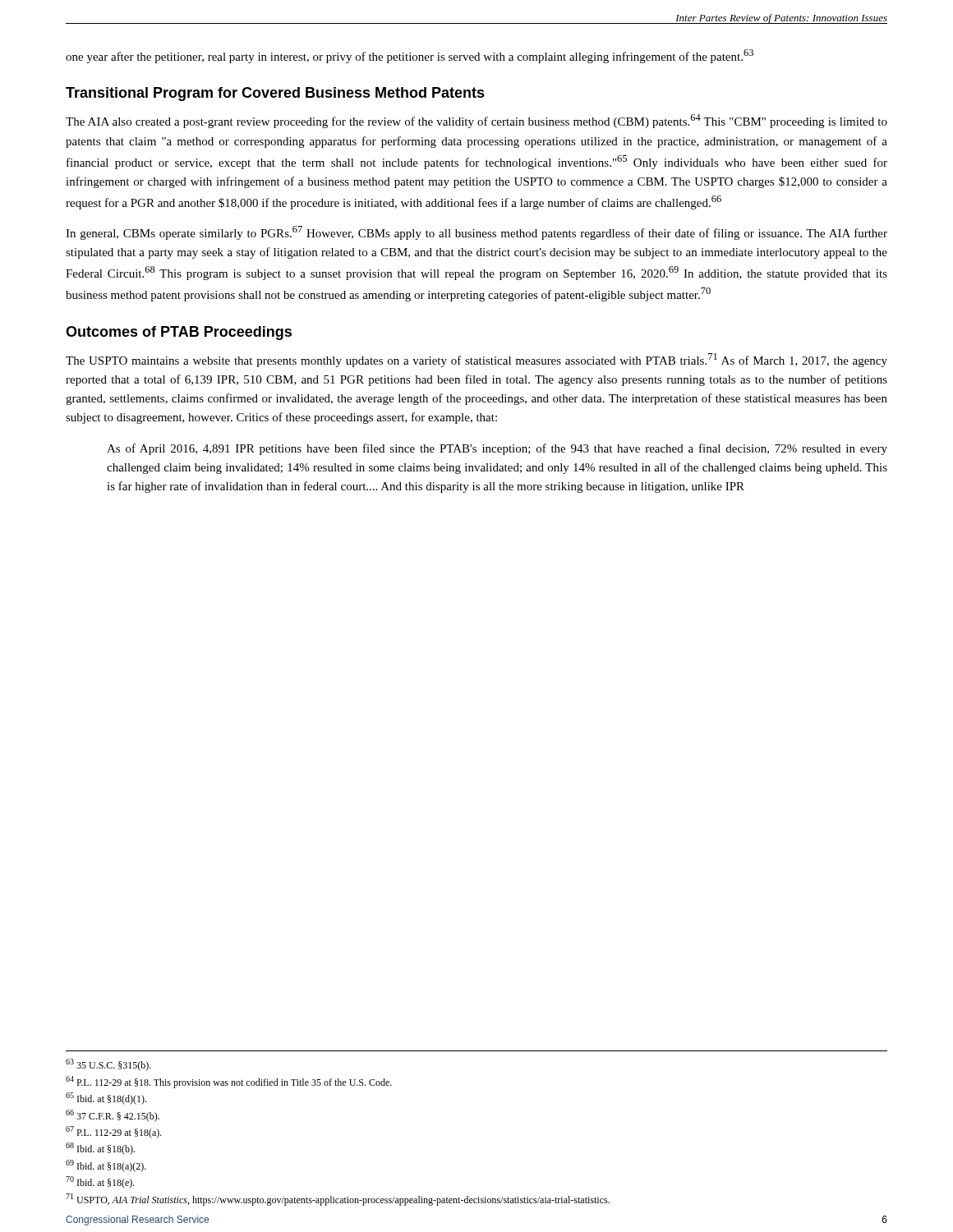Image resolution: width=953 pixels, height=1232 pixels.
Task: Find the block on this page that starts "64 P.L. 112-29 at §18."
Action: click(229, 1081)
